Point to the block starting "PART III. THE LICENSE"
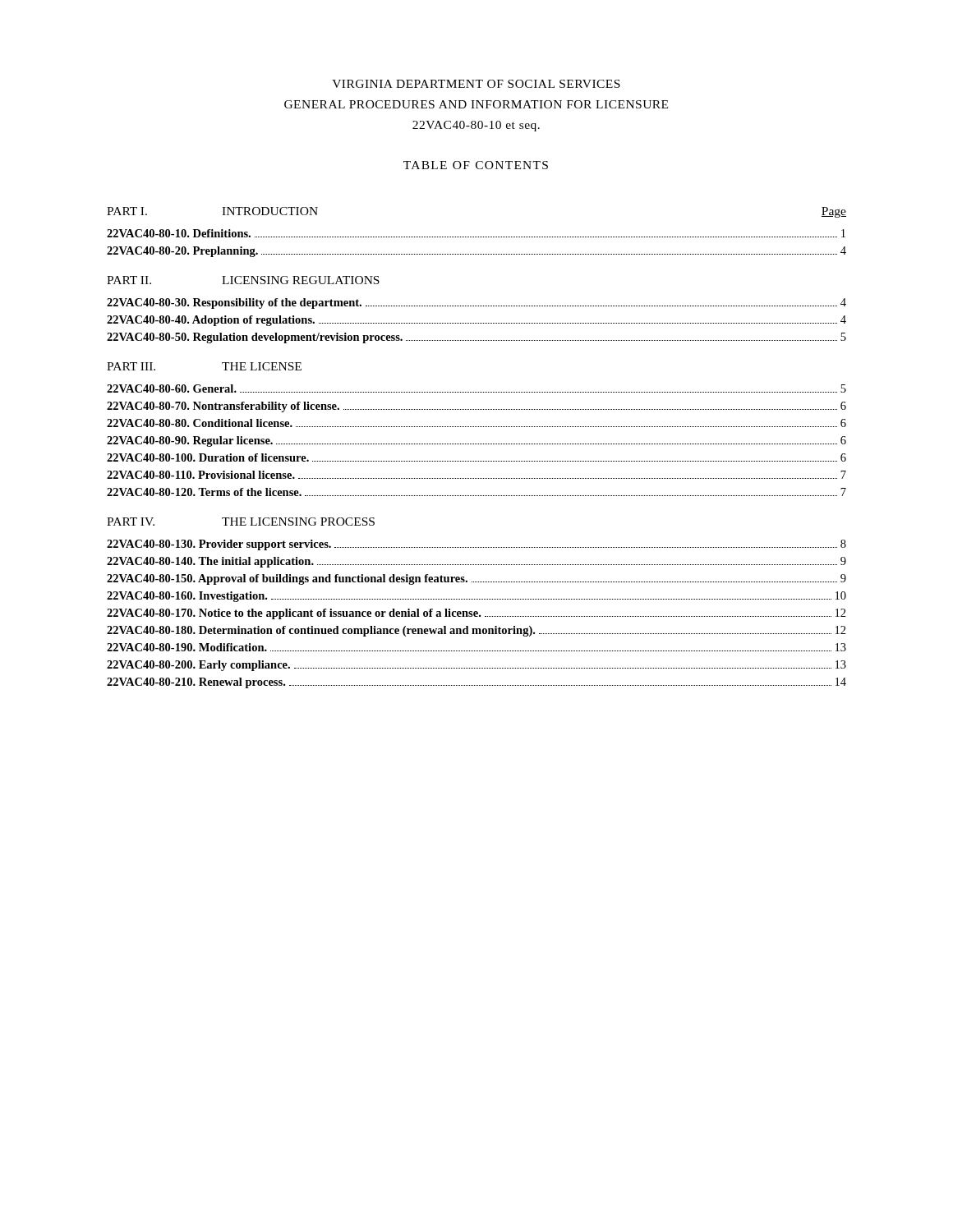 click(129, 366)
